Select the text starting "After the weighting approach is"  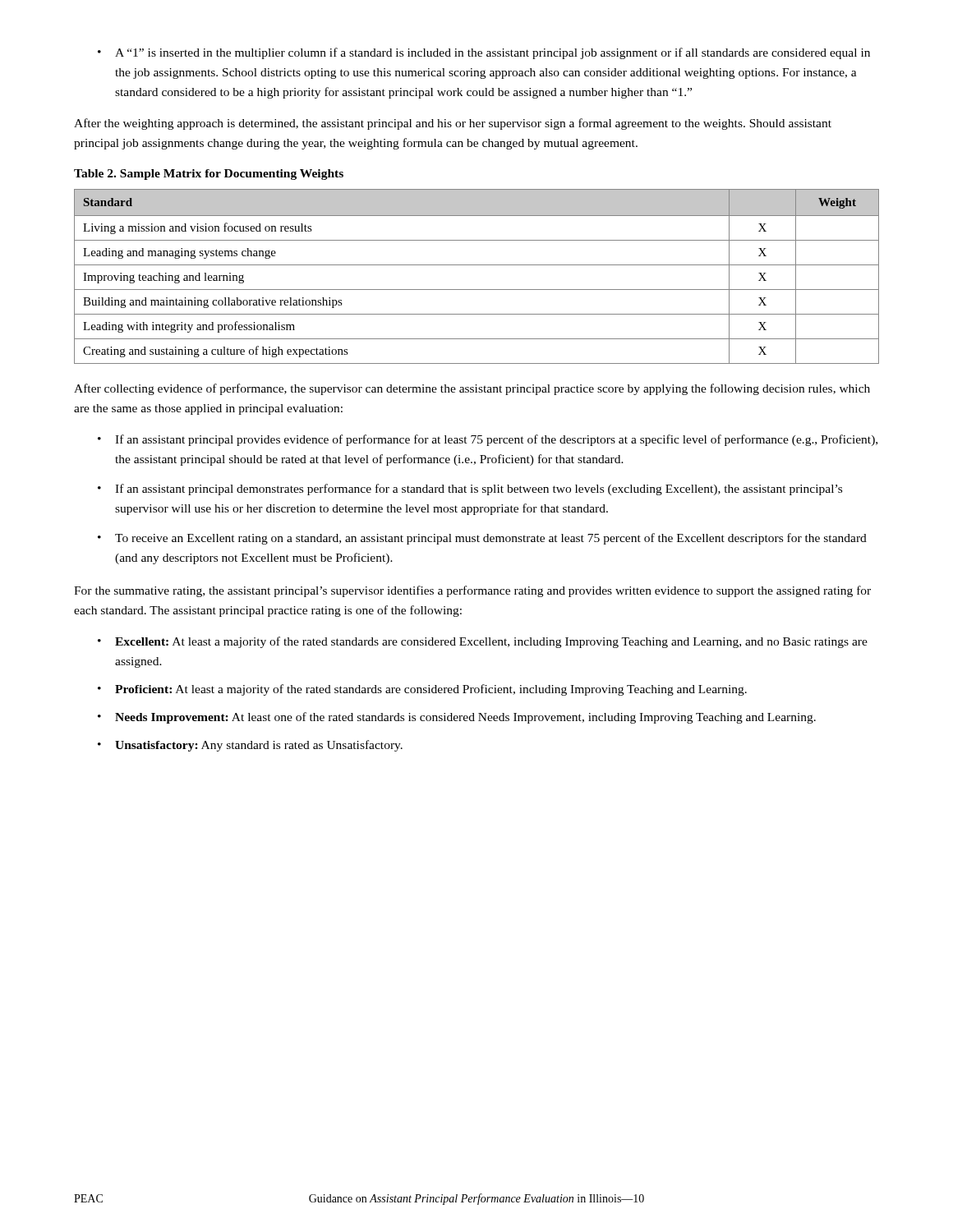[x=453, y=133]
